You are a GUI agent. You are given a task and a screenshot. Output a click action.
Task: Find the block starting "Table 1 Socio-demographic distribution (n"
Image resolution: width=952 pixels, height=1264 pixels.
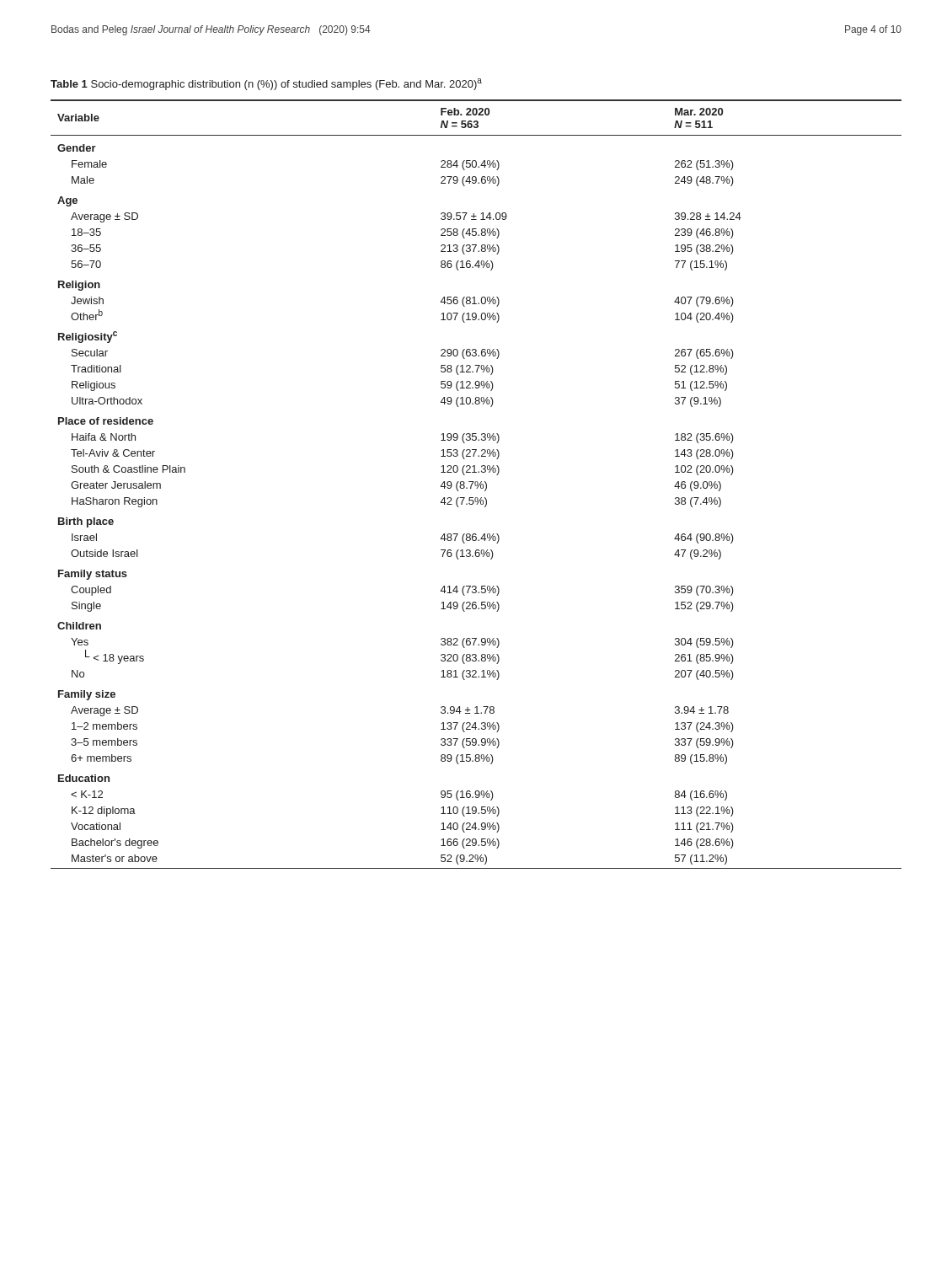[x=266, y=83]
